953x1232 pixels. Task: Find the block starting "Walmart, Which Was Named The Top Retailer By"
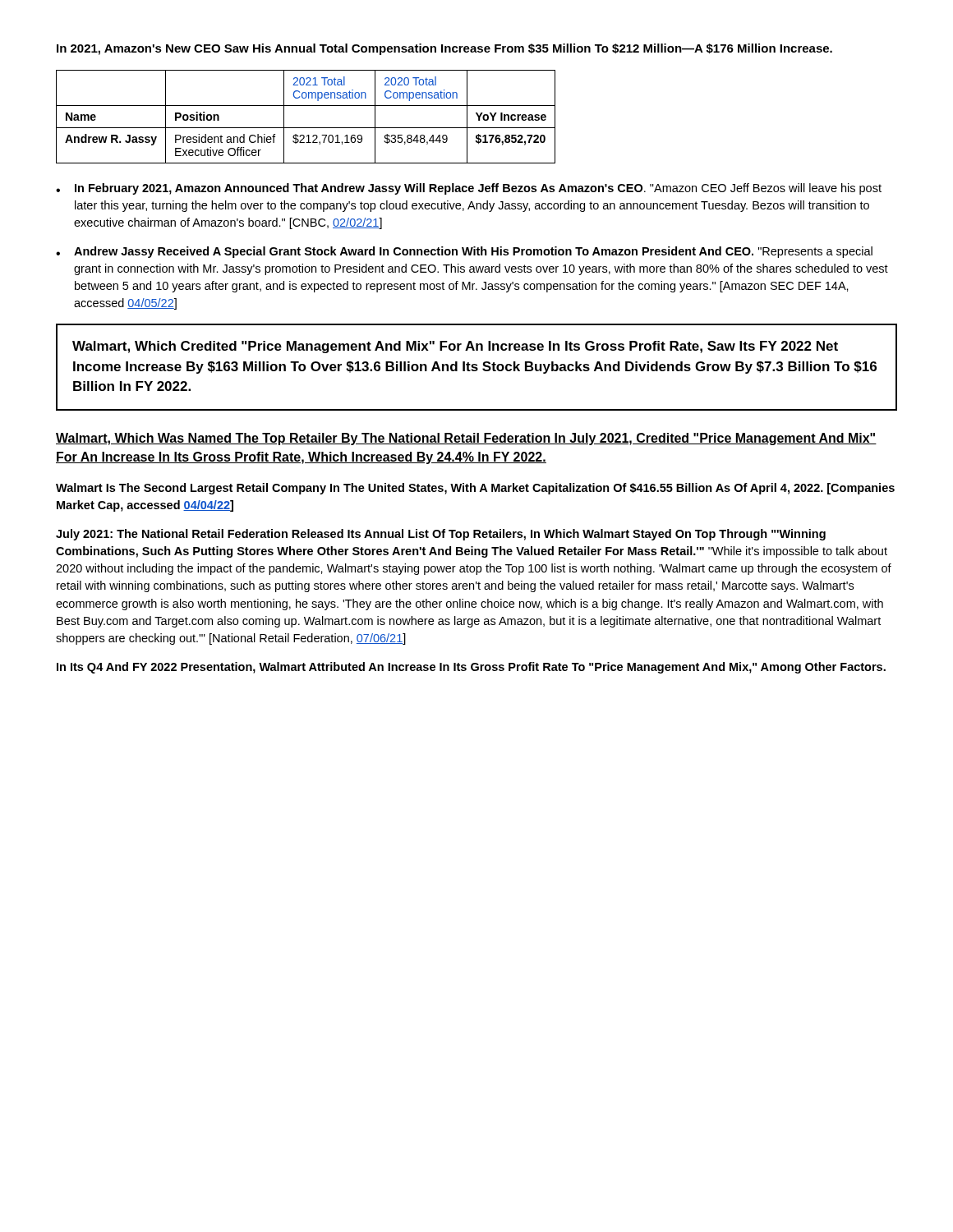pos(466,448)
